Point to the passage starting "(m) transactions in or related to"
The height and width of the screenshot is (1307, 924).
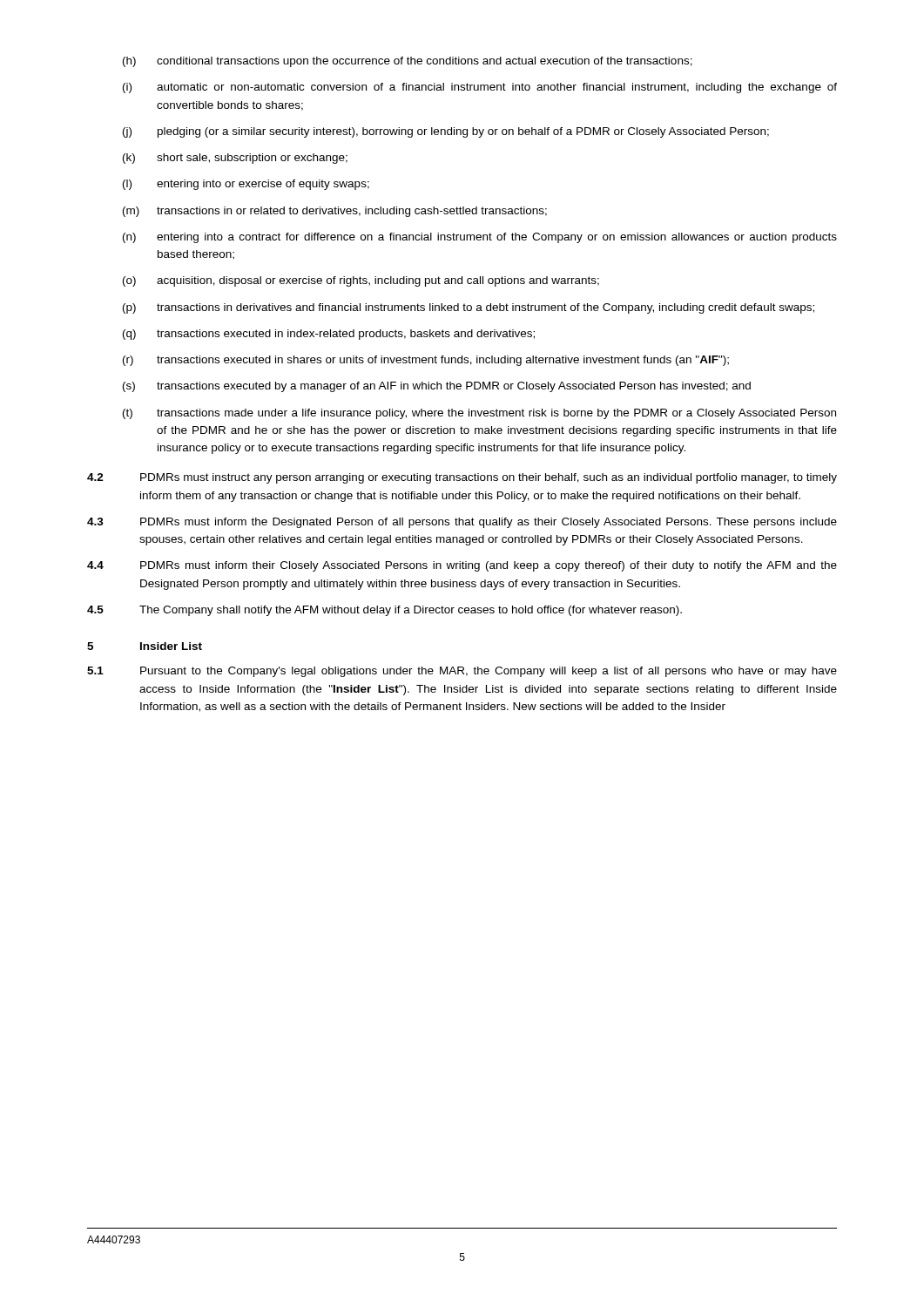click(x=462, y=210)
